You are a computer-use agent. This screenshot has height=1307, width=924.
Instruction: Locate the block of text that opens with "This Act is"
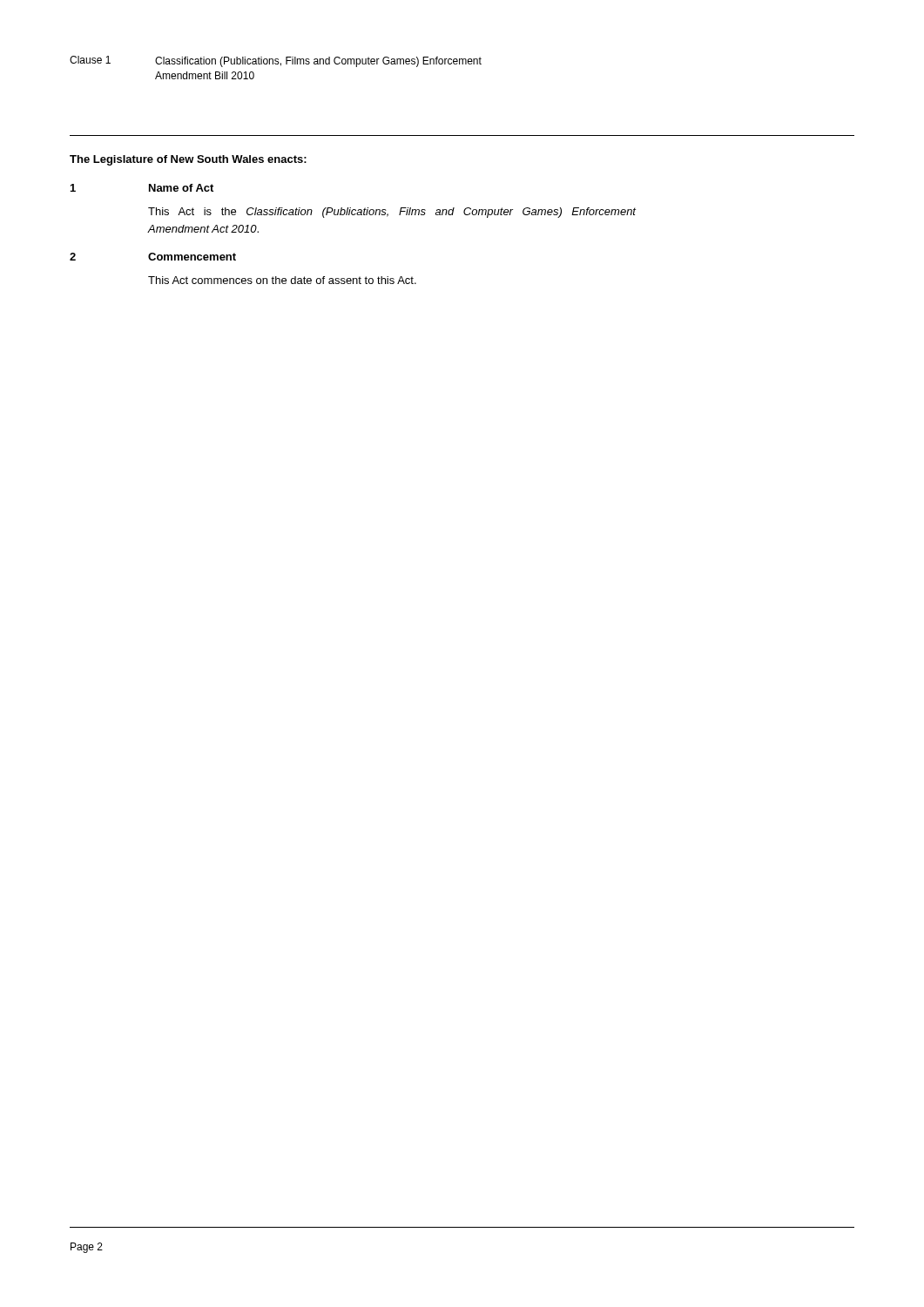click(x=392, y=220)
